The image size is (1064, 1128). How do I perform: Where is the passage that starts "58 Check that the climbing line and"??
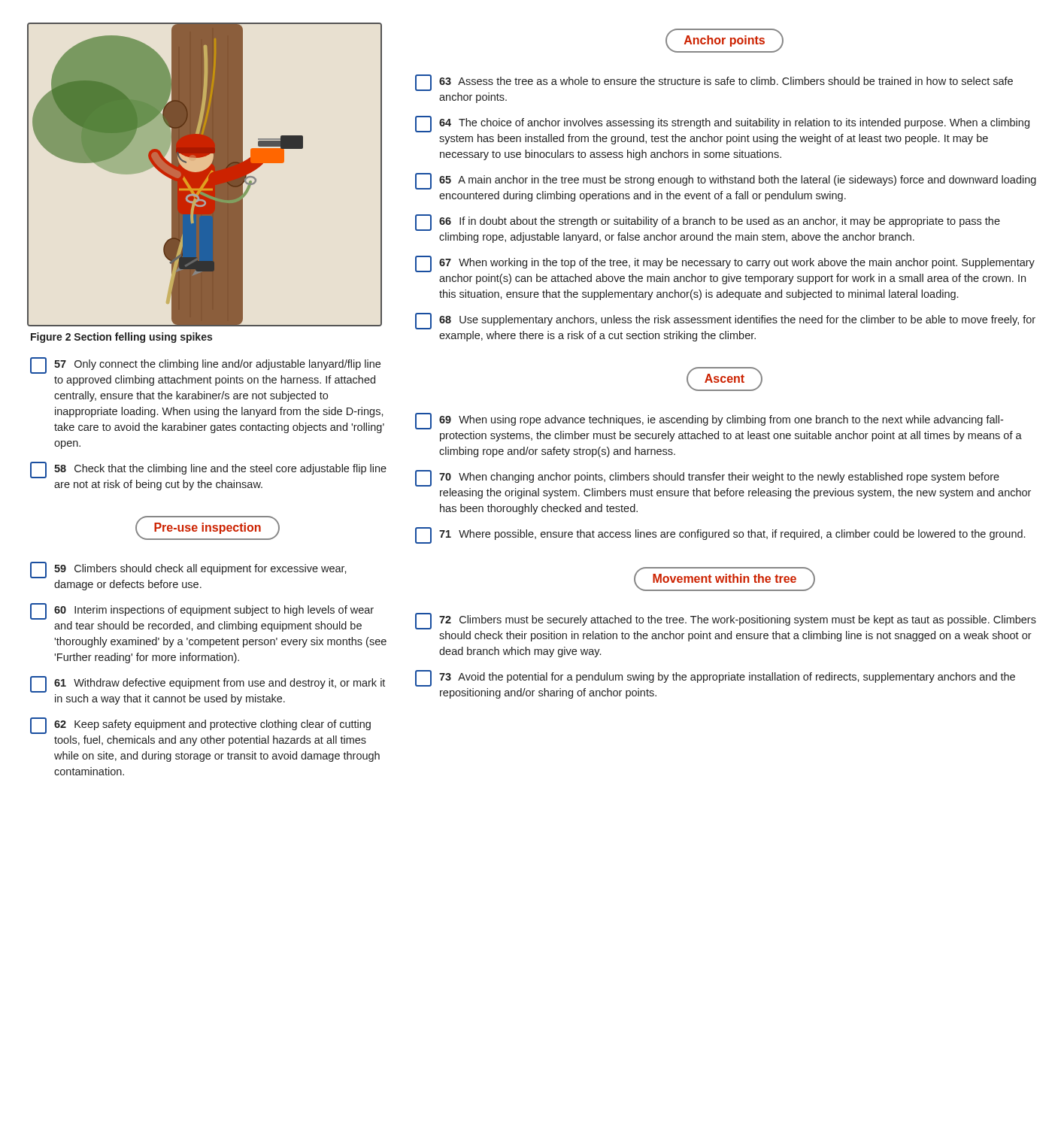coord(209,477)
